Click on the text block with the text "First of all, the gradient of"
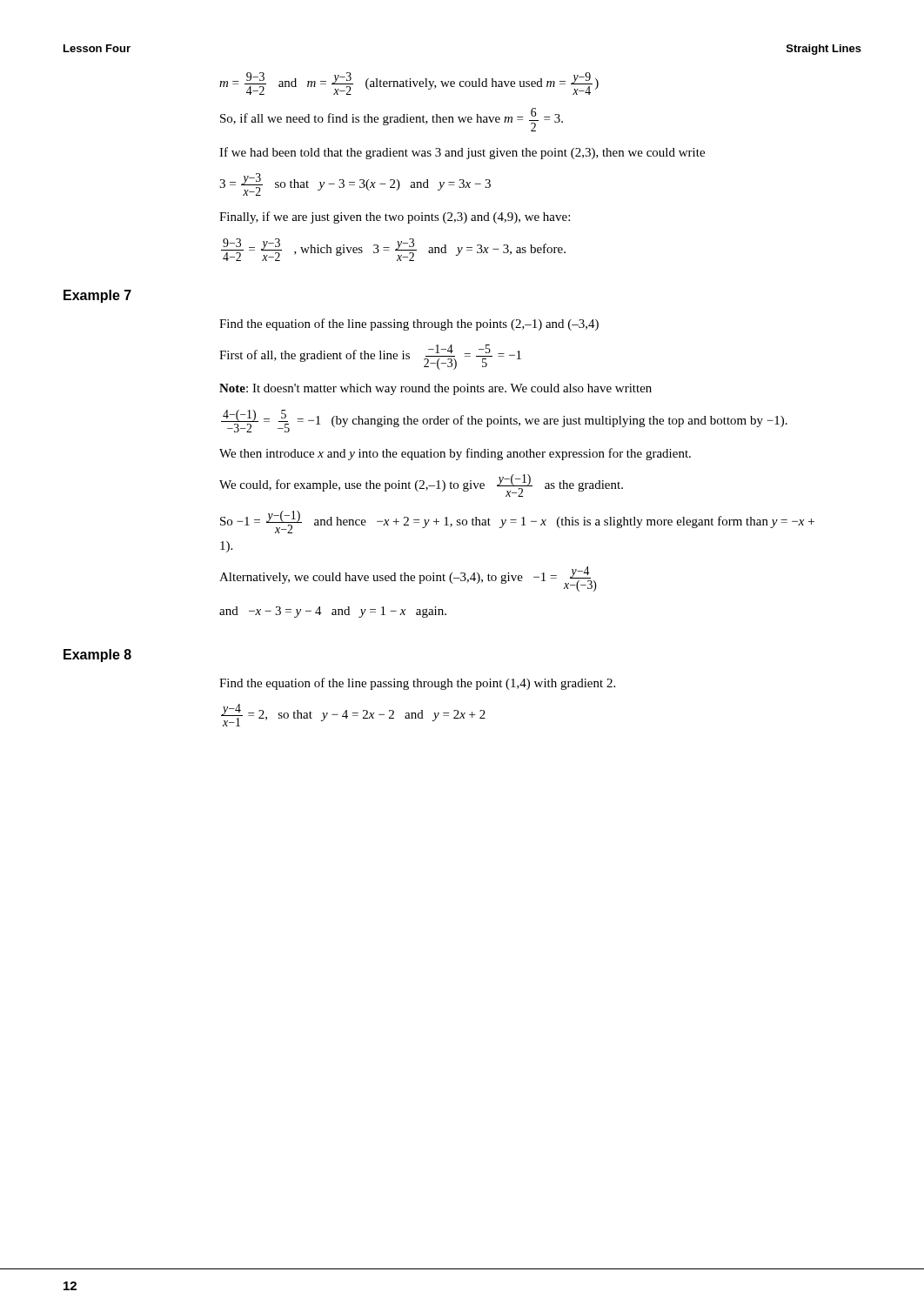Image resolution: width=924 pixels, height=1305 pixels. [x=371, y=357]
